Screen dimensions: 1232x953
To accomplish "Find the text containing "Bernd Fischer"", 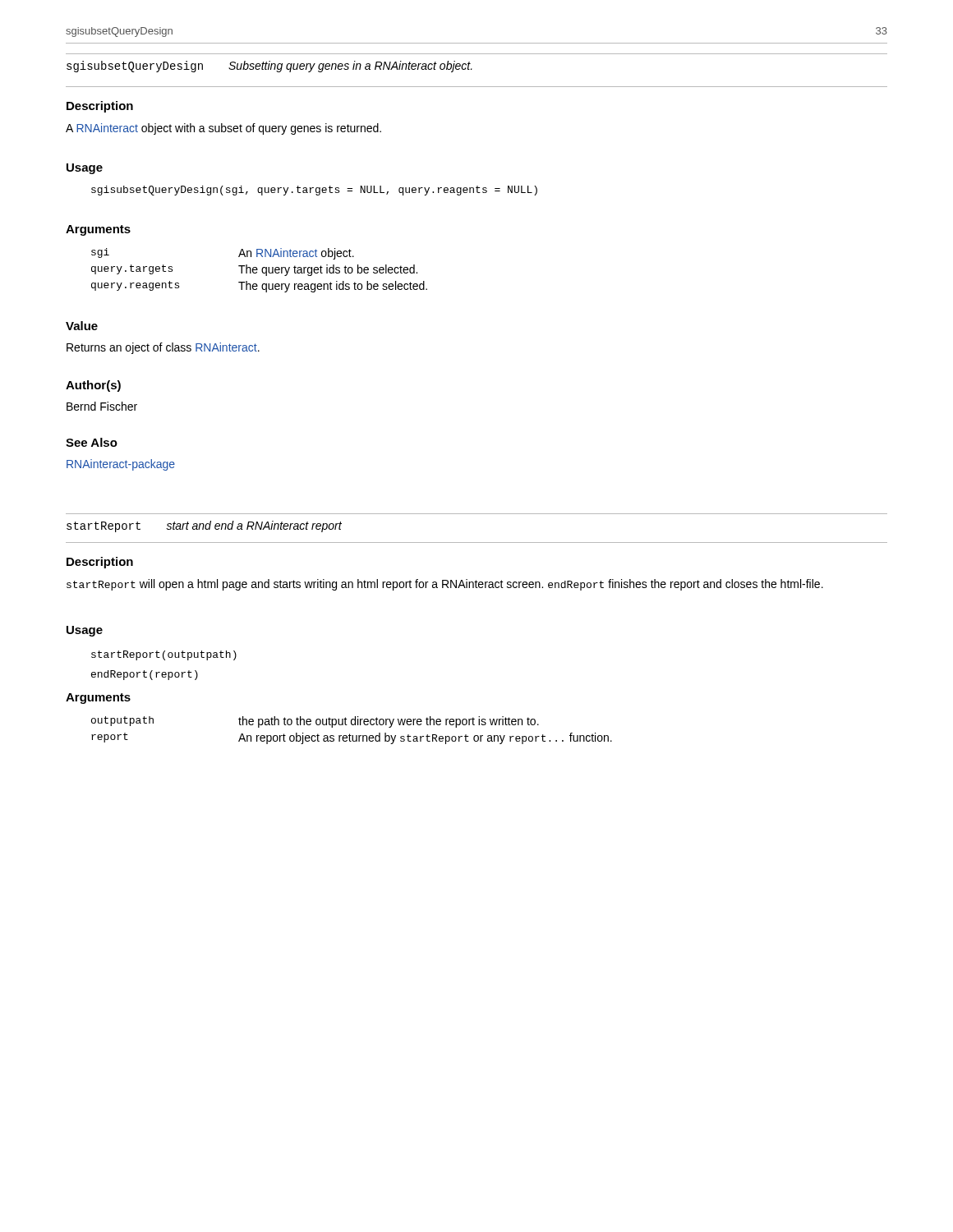I will (x=102, y=407).
